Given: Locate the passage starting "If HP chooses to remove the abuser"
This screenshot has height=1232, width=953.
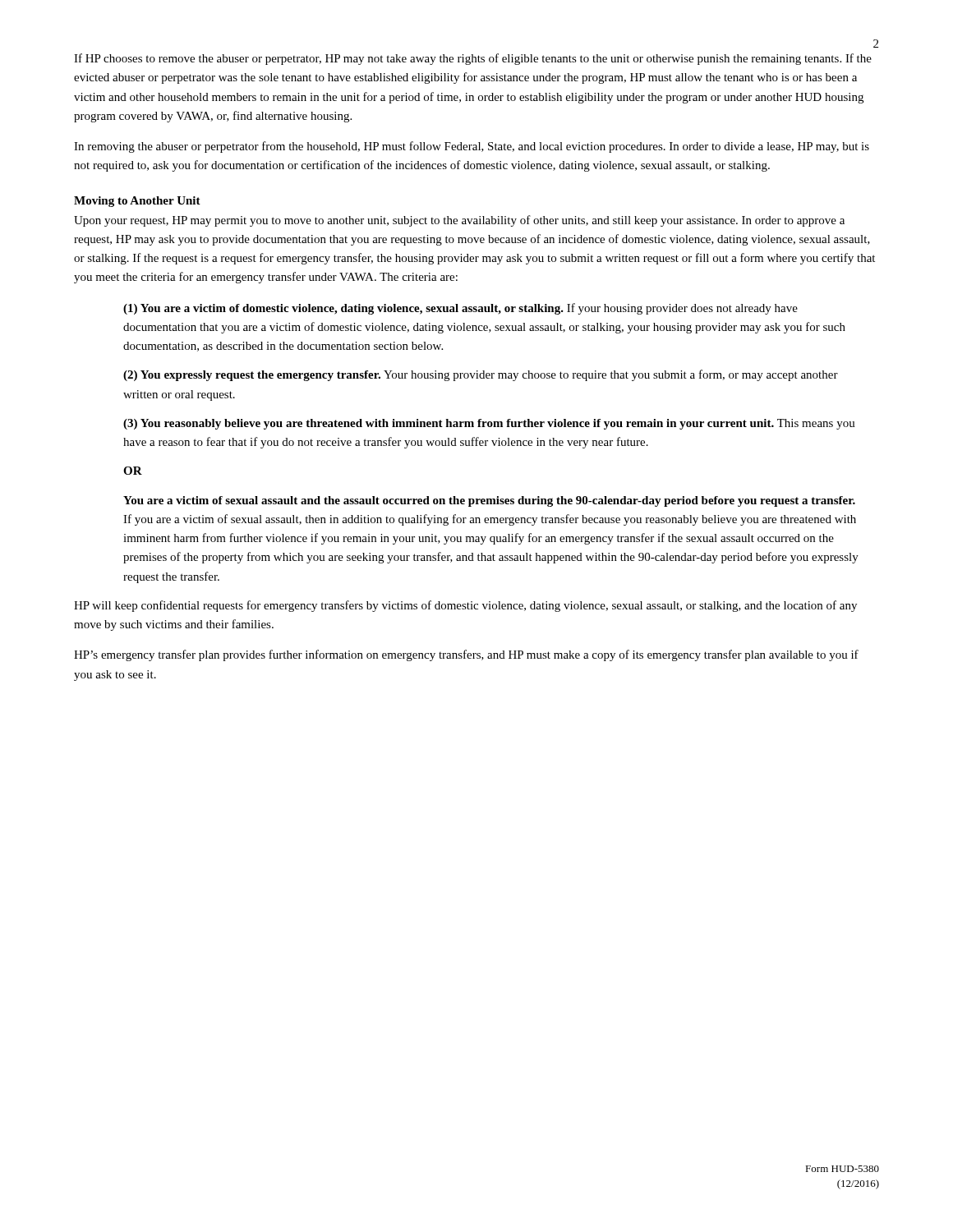Looking at the screenshot, I should pos(476,87).
